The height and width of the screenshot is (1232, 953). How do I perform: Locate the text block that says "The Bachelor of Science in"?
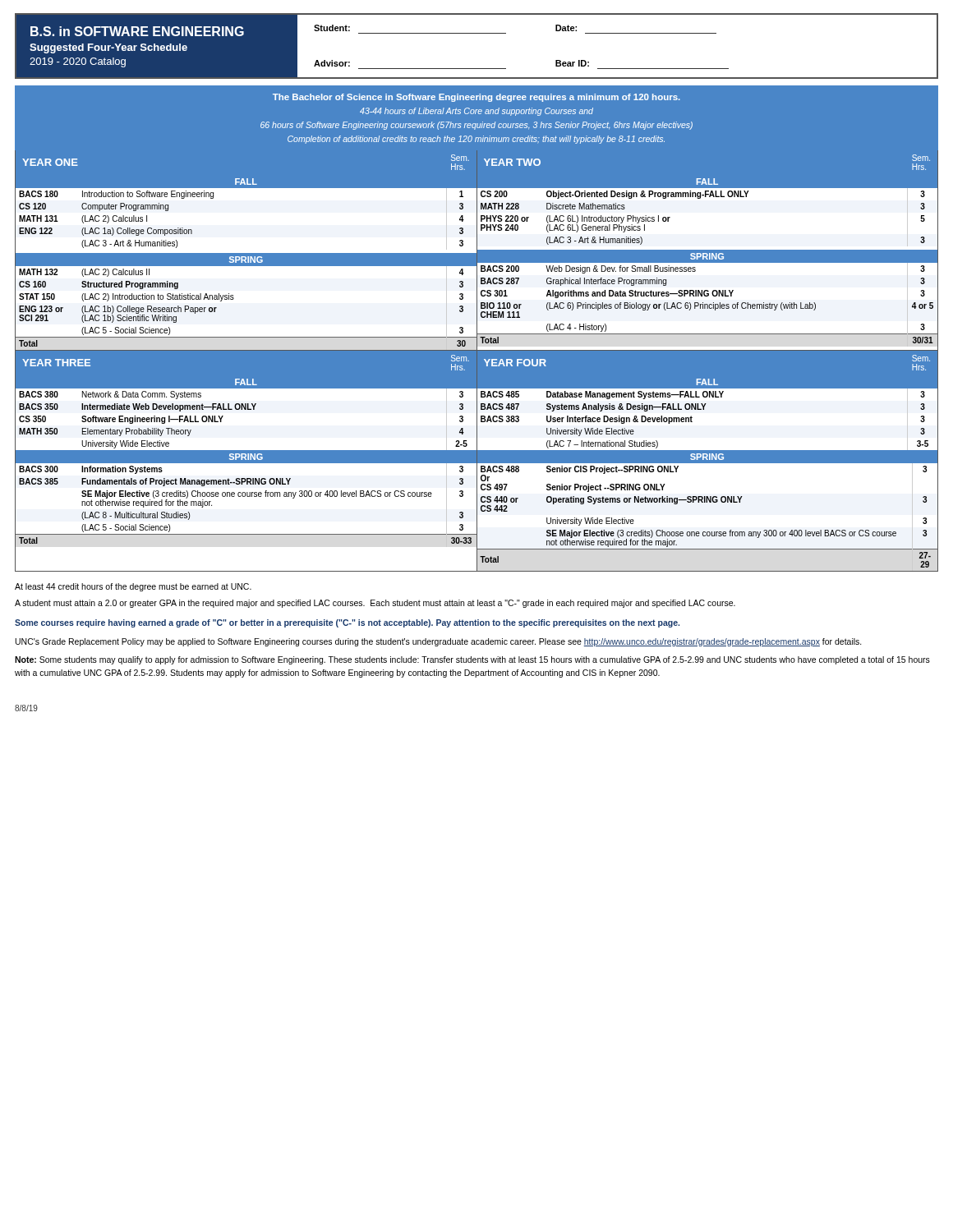point(476,118)
